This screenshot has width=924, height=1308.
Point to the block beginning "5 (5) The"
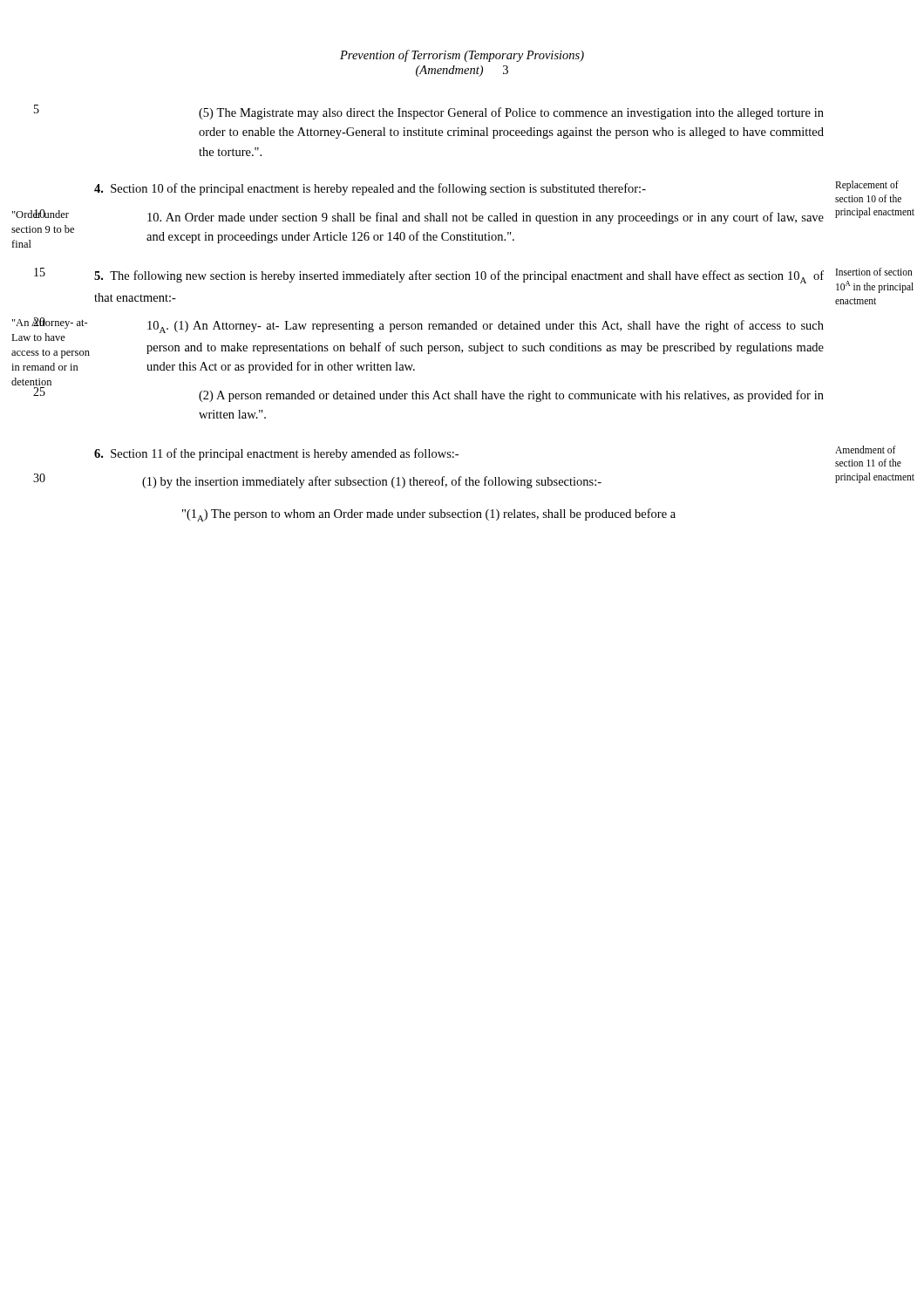[459, 132]
